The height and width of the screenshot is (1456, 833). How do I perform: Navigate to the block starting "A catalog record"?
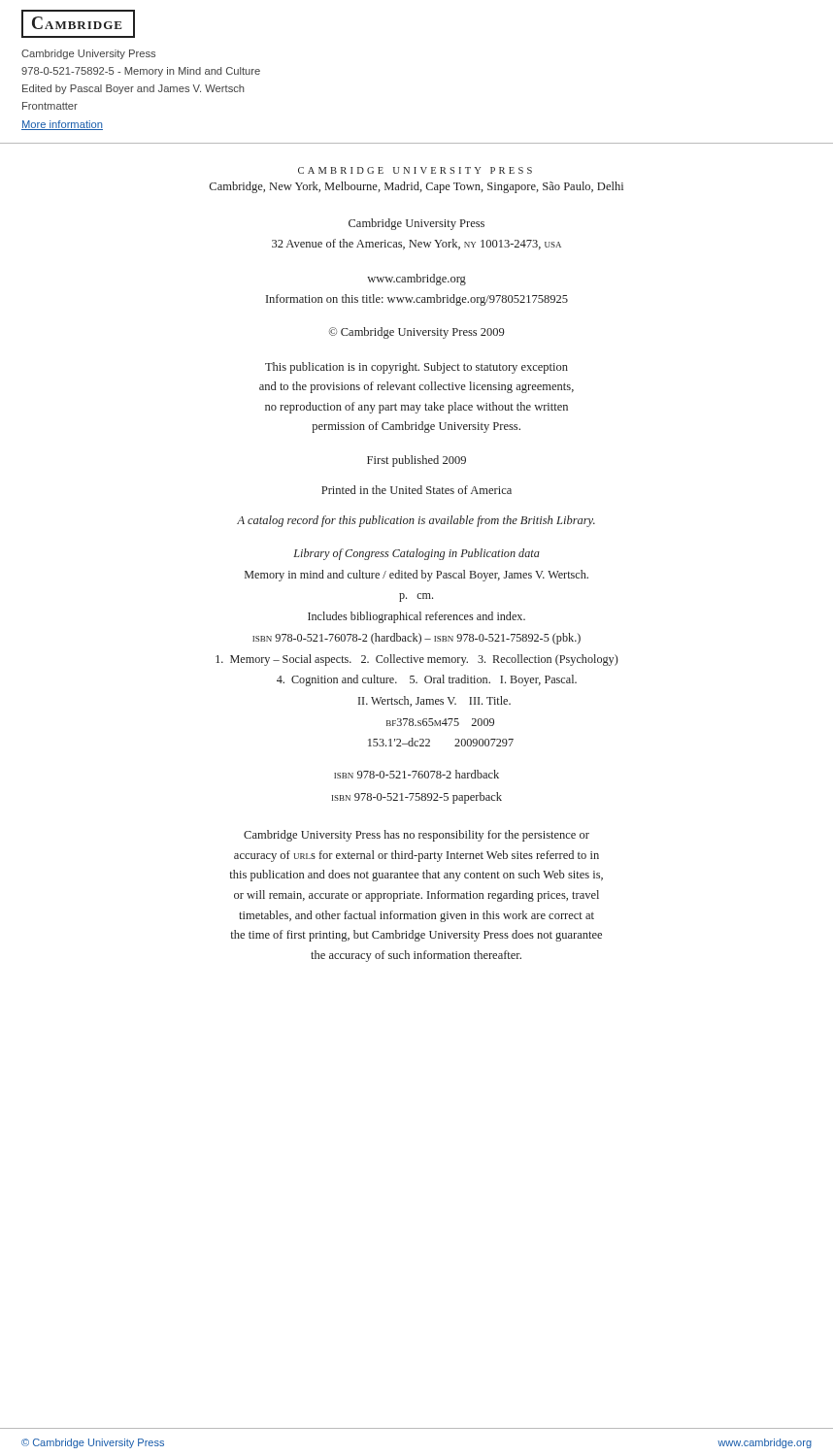(416, 520)
